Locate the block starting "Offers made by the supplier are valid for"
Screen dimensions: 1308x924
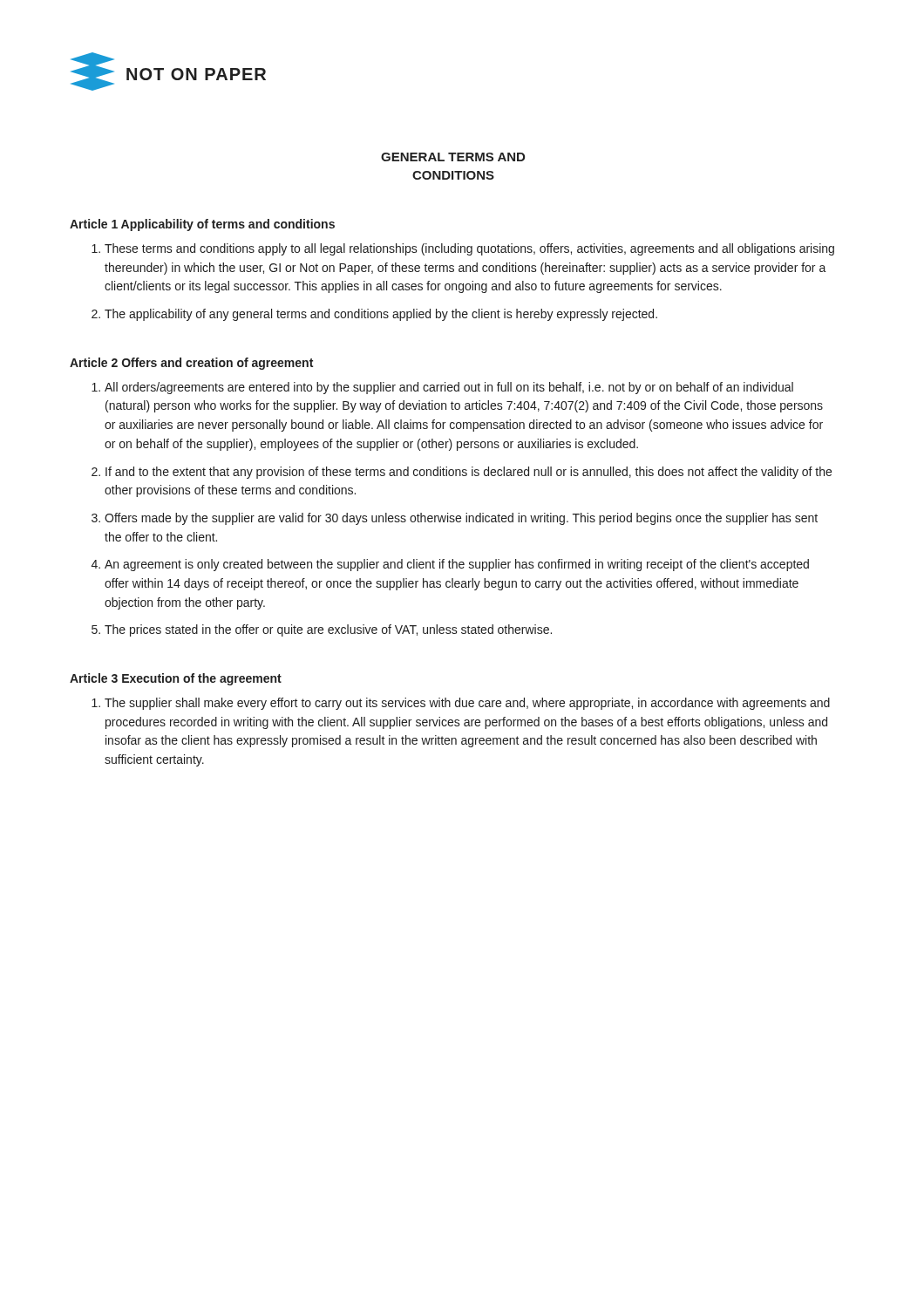(x=461, y=527)
